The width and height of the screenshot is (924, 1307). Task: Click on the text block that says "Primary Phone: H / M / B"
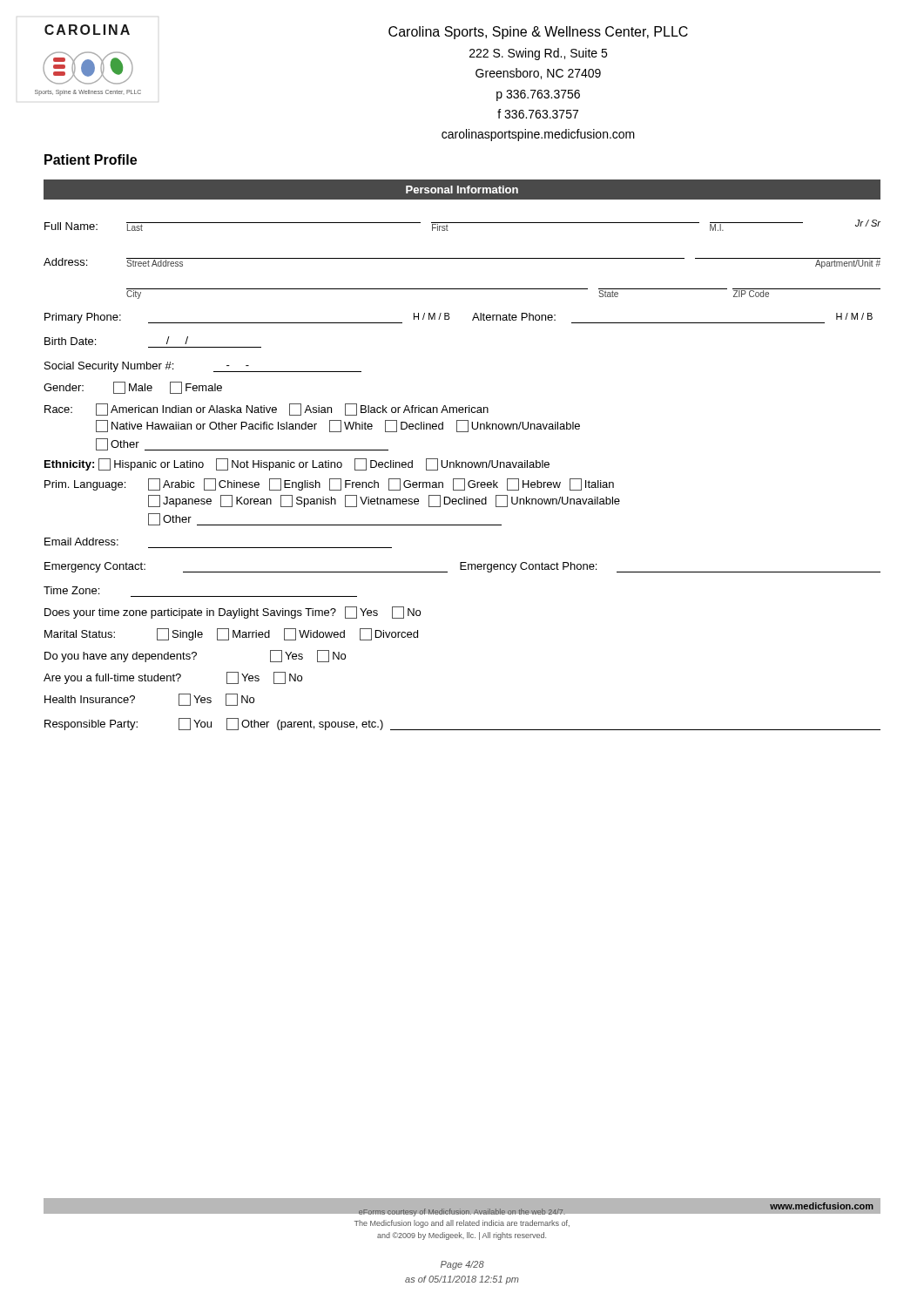pos(462,315)
